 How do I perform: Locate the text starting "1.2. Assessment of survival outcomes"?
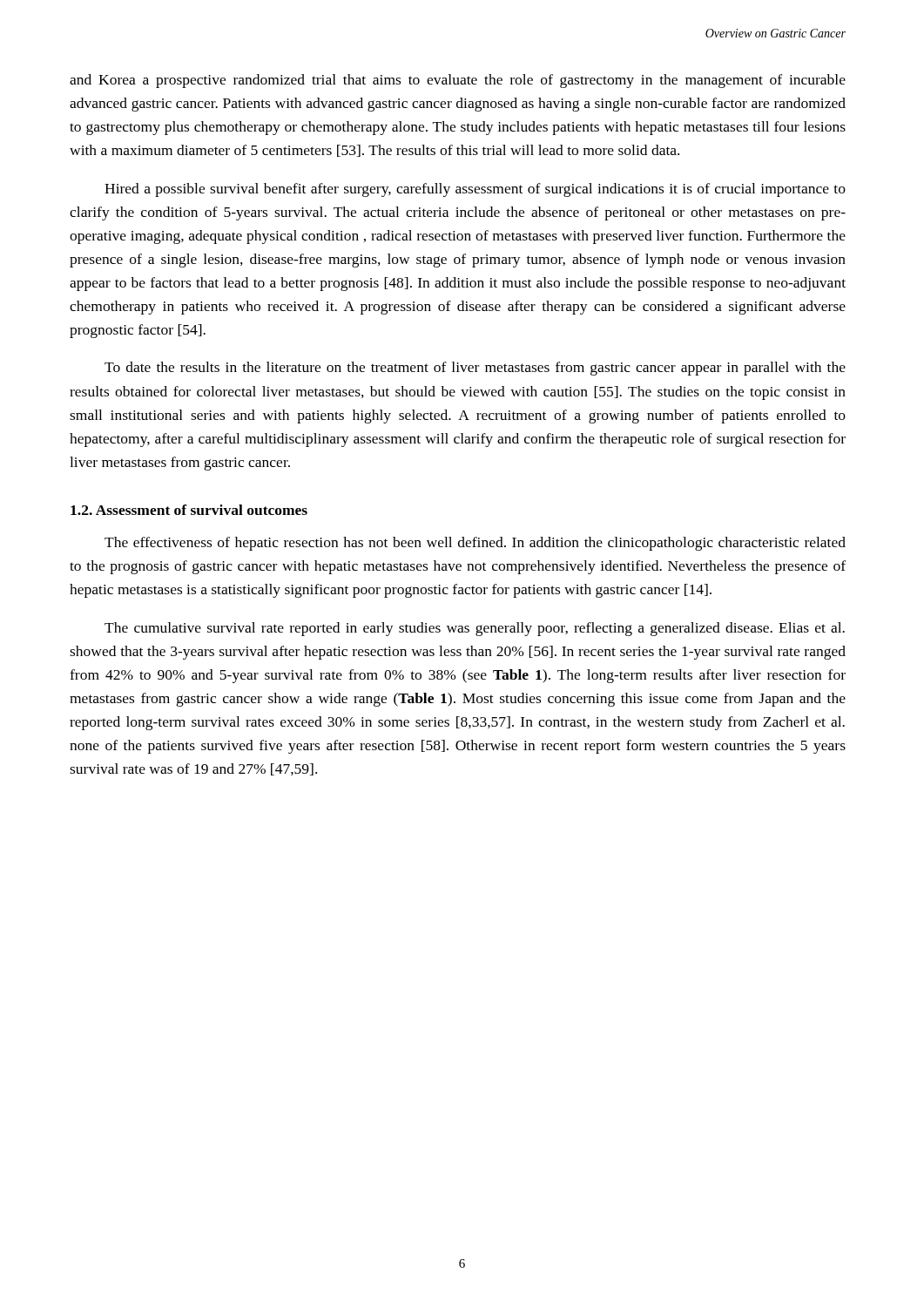tap(189, 510)
